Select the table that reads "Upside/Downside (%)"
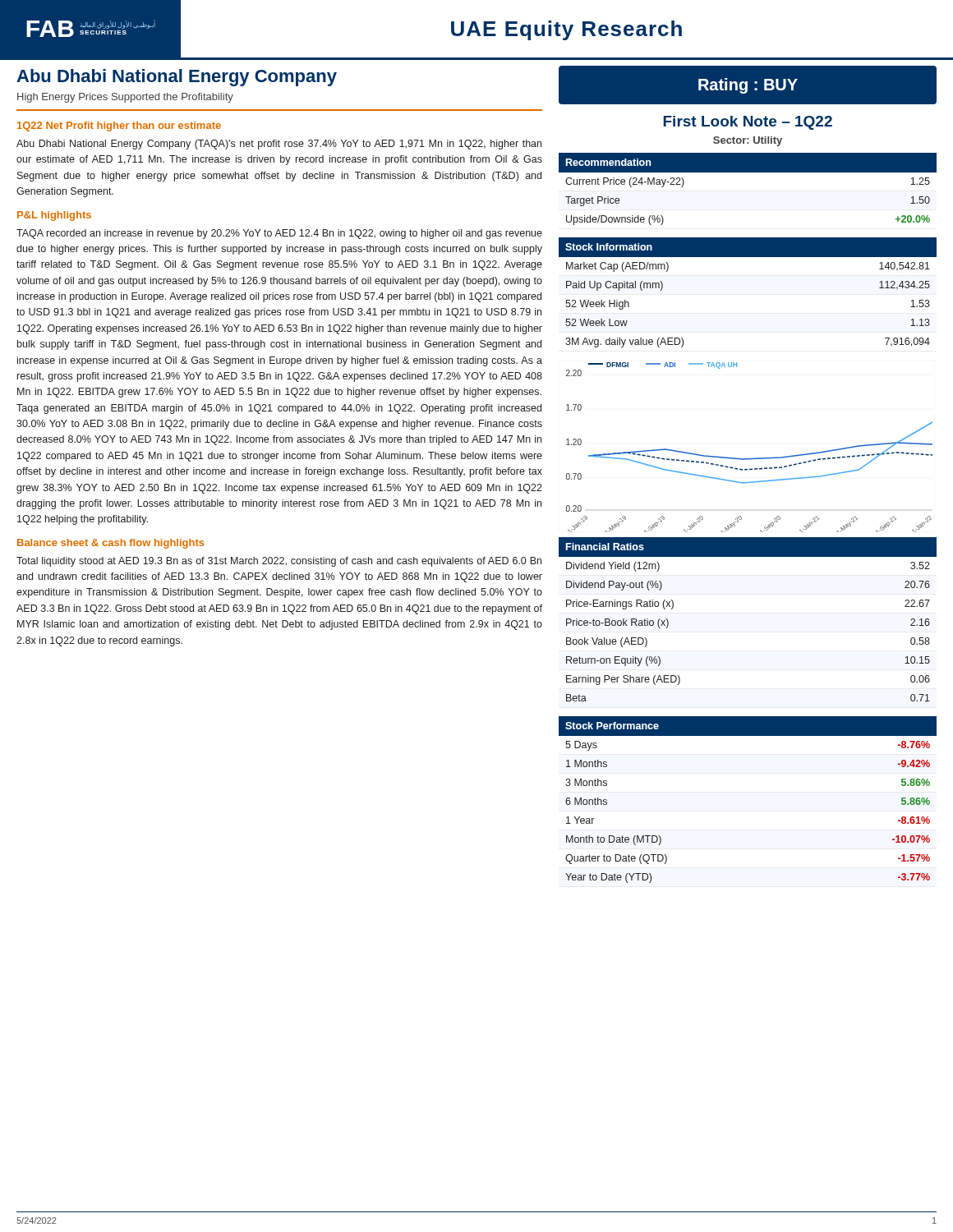The height and width of the screenshot is (1232, 953). tap(748, 191)
